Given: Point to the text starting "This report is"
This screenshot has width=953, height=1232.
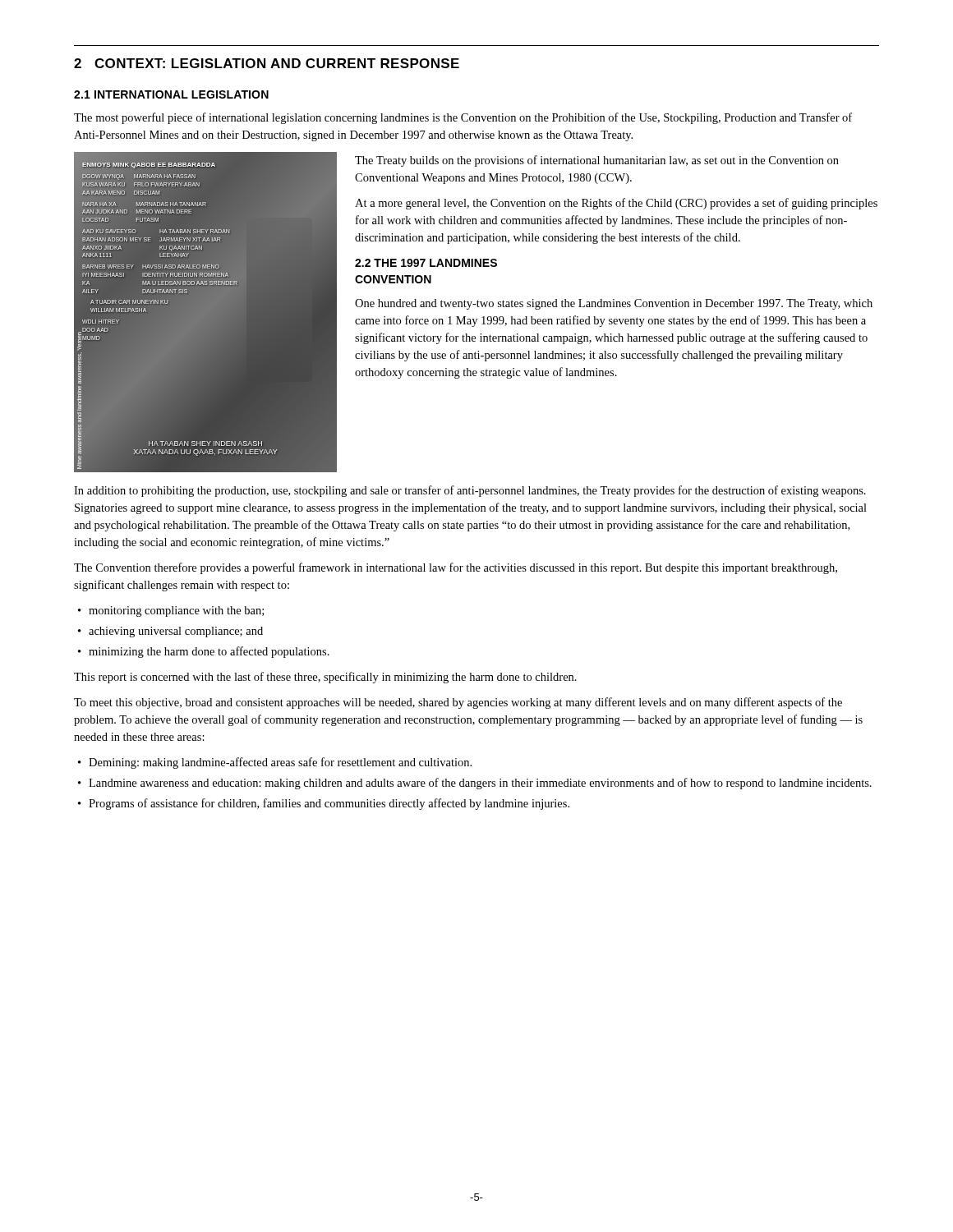Looking at the screenshot, I should tap(476, 677).
